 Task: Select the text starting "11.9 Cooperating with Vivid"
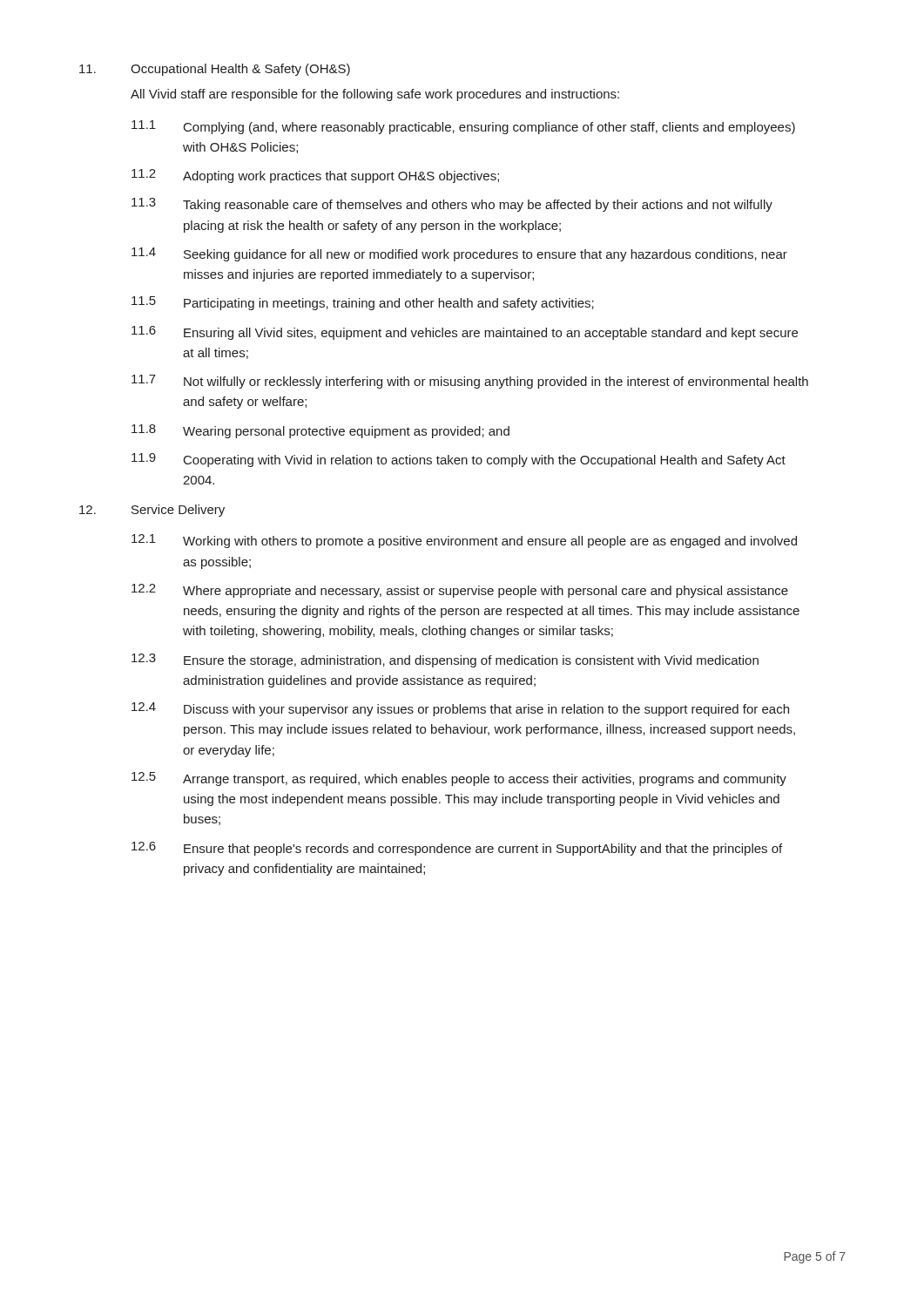pos(470,470)
